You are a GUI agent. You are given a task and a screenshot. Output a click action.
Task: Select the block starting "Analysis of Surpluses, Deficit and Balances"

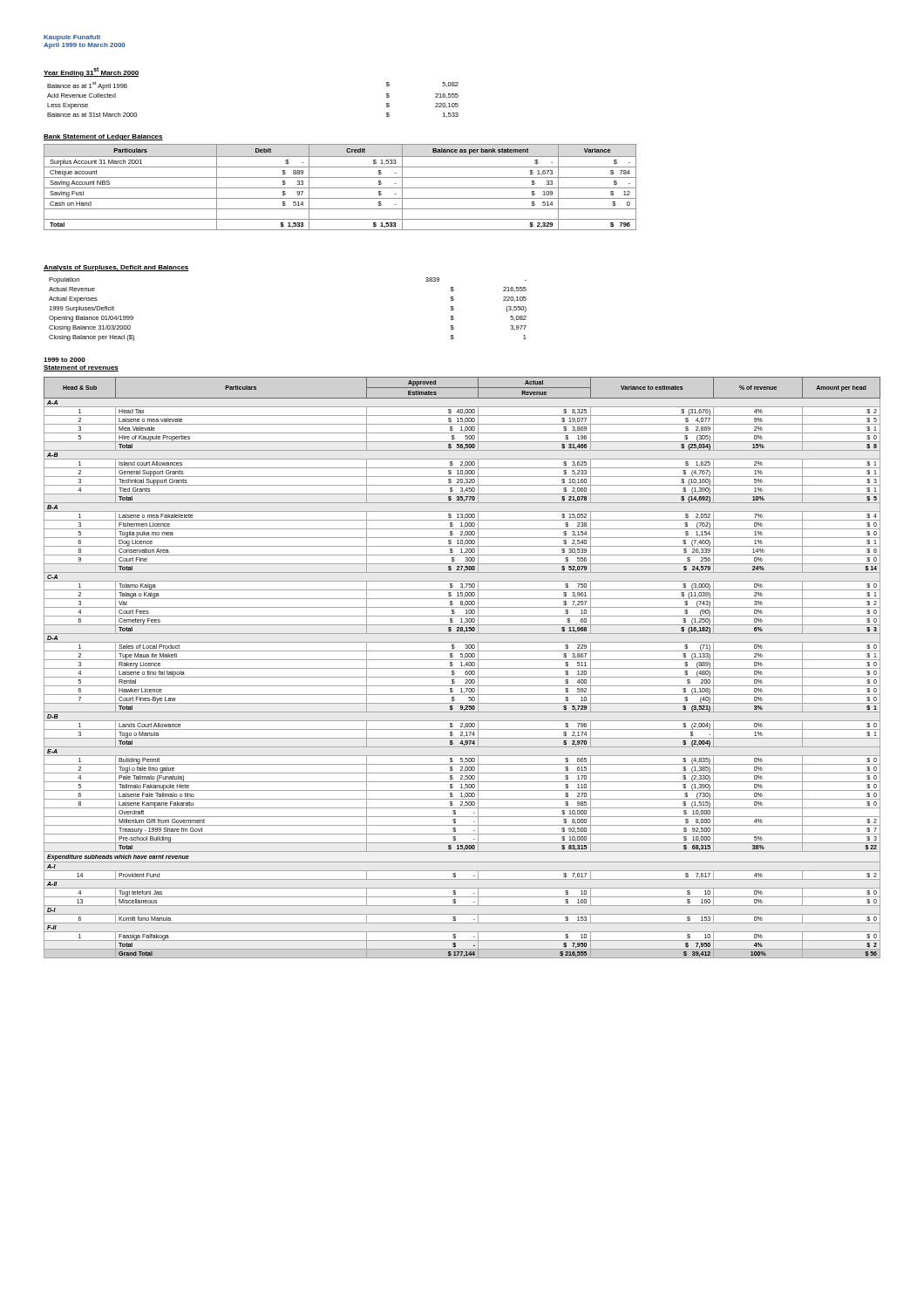(x=116, y=267)
